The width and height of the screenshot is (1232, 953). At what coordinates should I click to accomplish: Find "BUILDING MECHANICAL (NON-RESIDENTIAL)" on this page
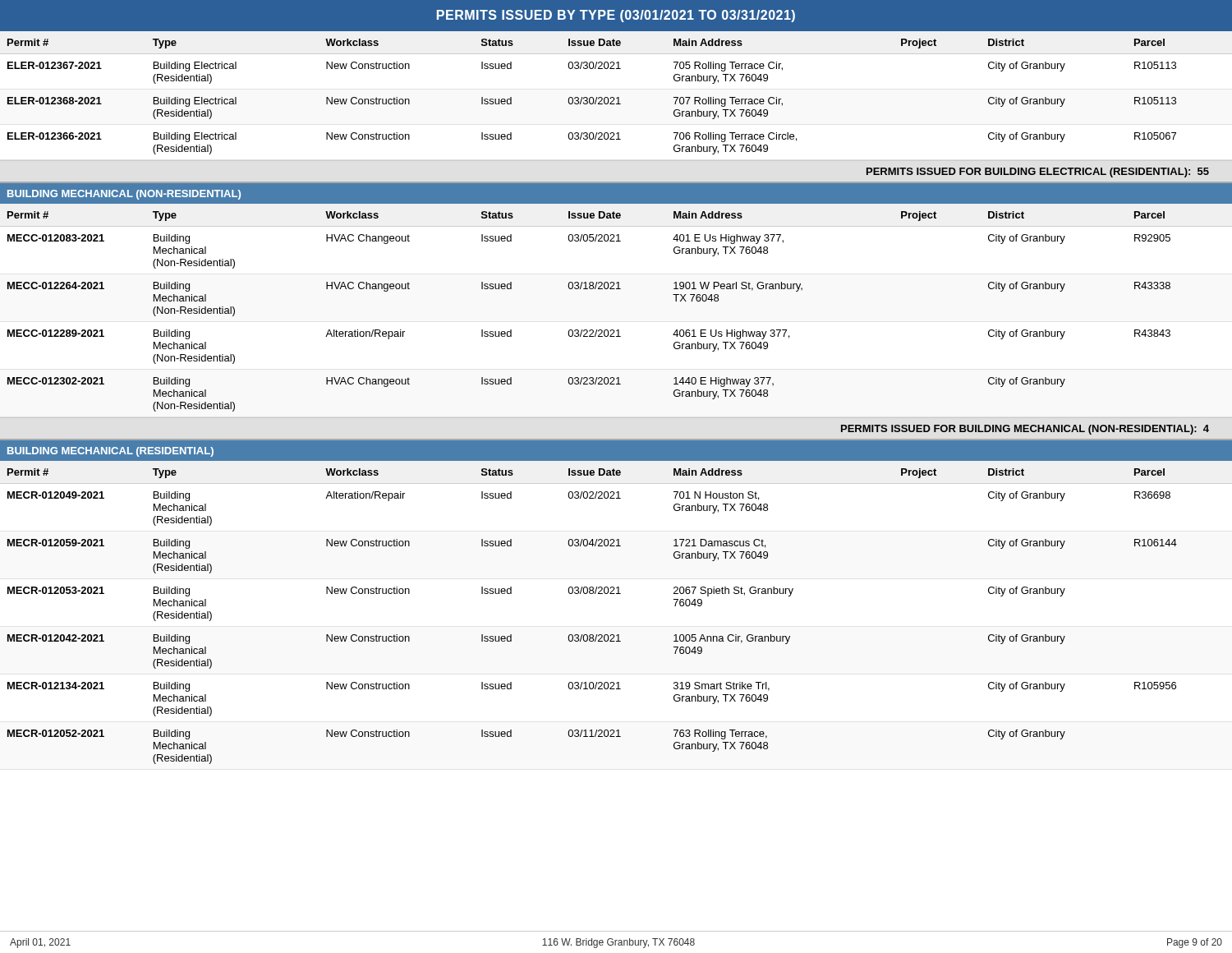[124, 194]
